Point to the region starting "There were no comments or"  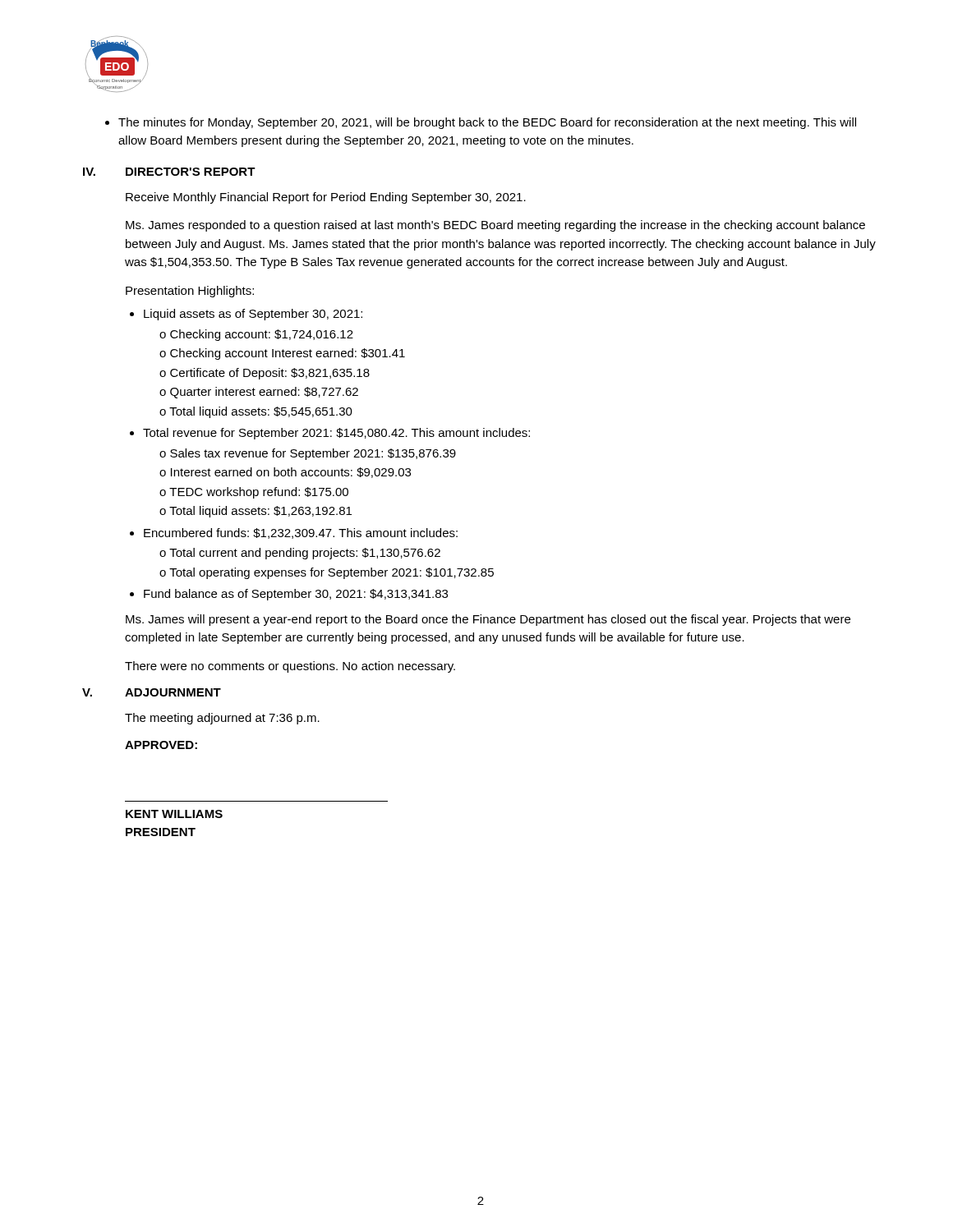point(291,665)
